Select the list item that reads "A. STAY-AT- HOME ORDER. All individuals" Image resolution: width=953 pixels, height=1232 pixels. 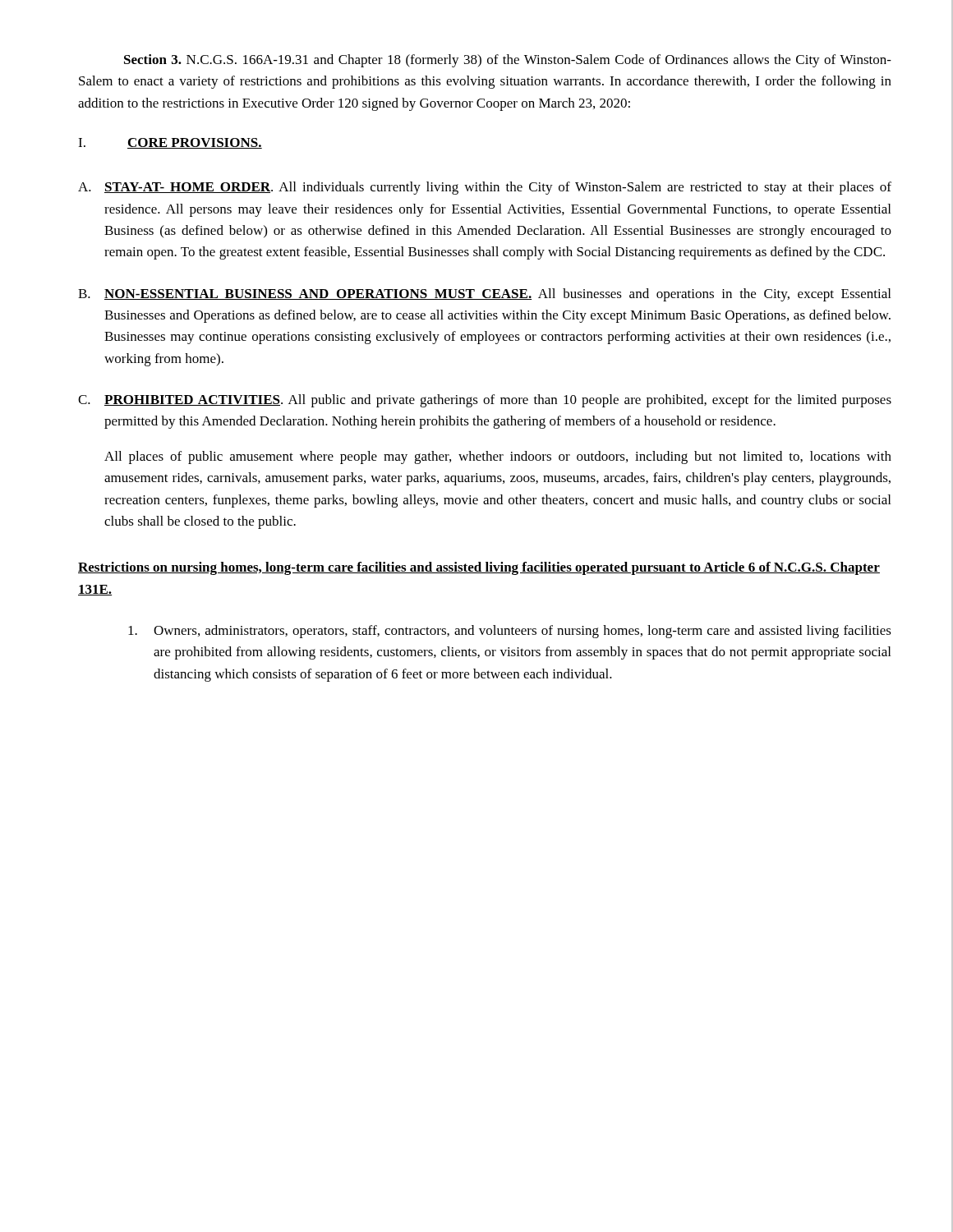(x=485, y=220)
